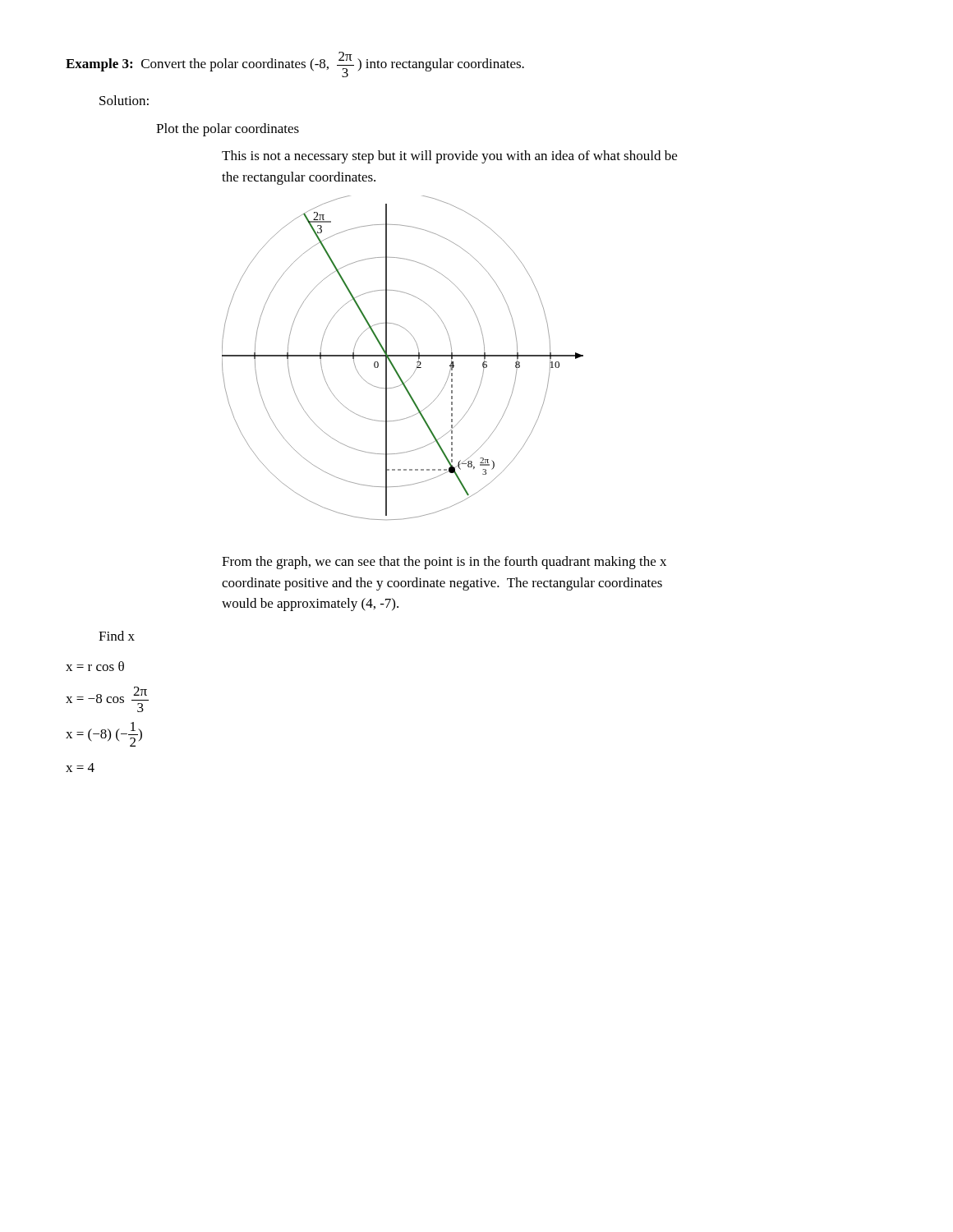
Task: Point to the passage starting "From the graph, we can see"
Action: [x=444, y=583]
